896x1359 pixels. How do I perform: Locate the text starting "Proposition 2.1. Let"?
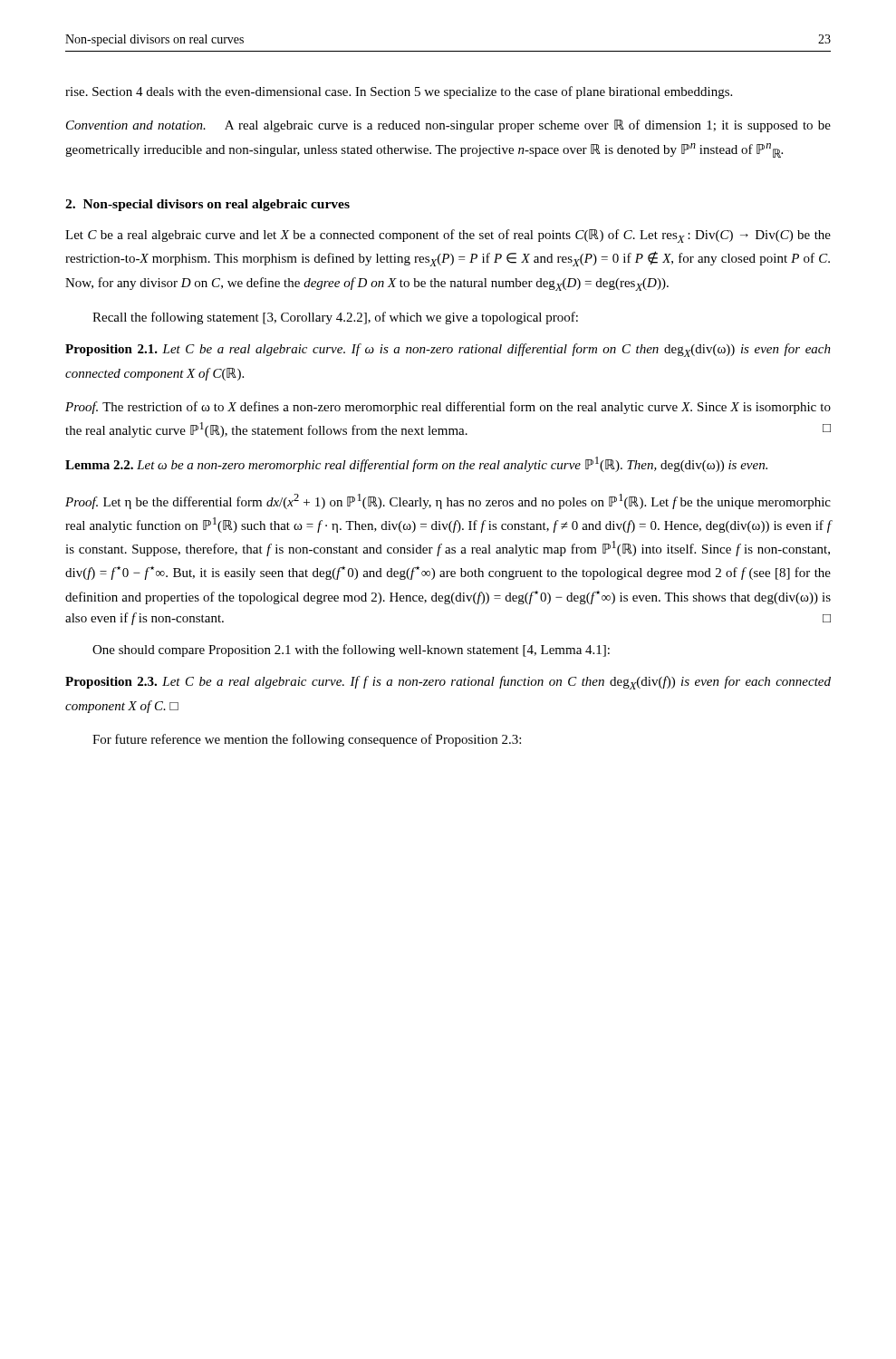point(448,361)
